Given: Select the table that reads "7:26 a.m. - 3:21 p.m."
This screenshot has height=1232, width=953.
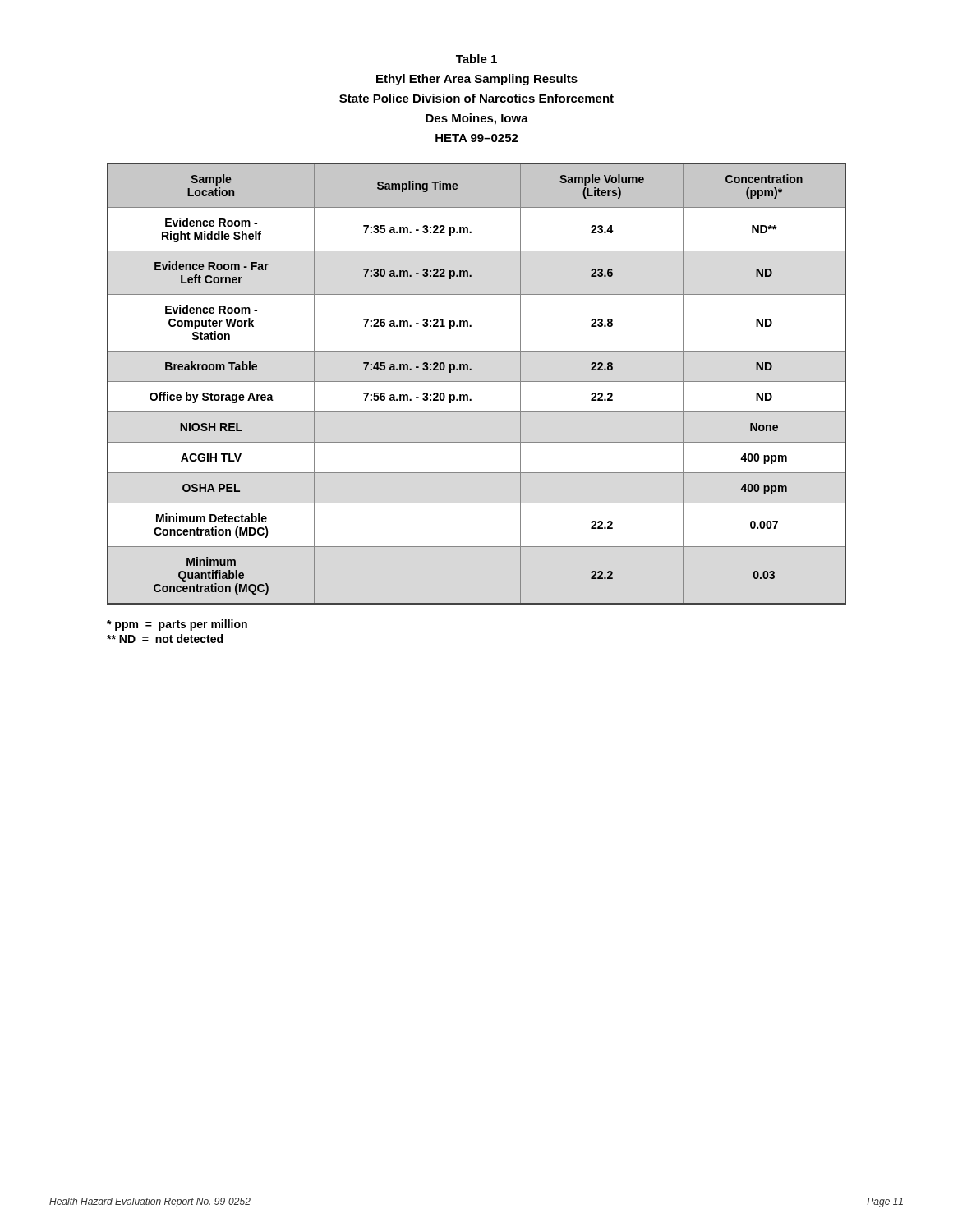Looking at the screenshot, I should 476,384.
